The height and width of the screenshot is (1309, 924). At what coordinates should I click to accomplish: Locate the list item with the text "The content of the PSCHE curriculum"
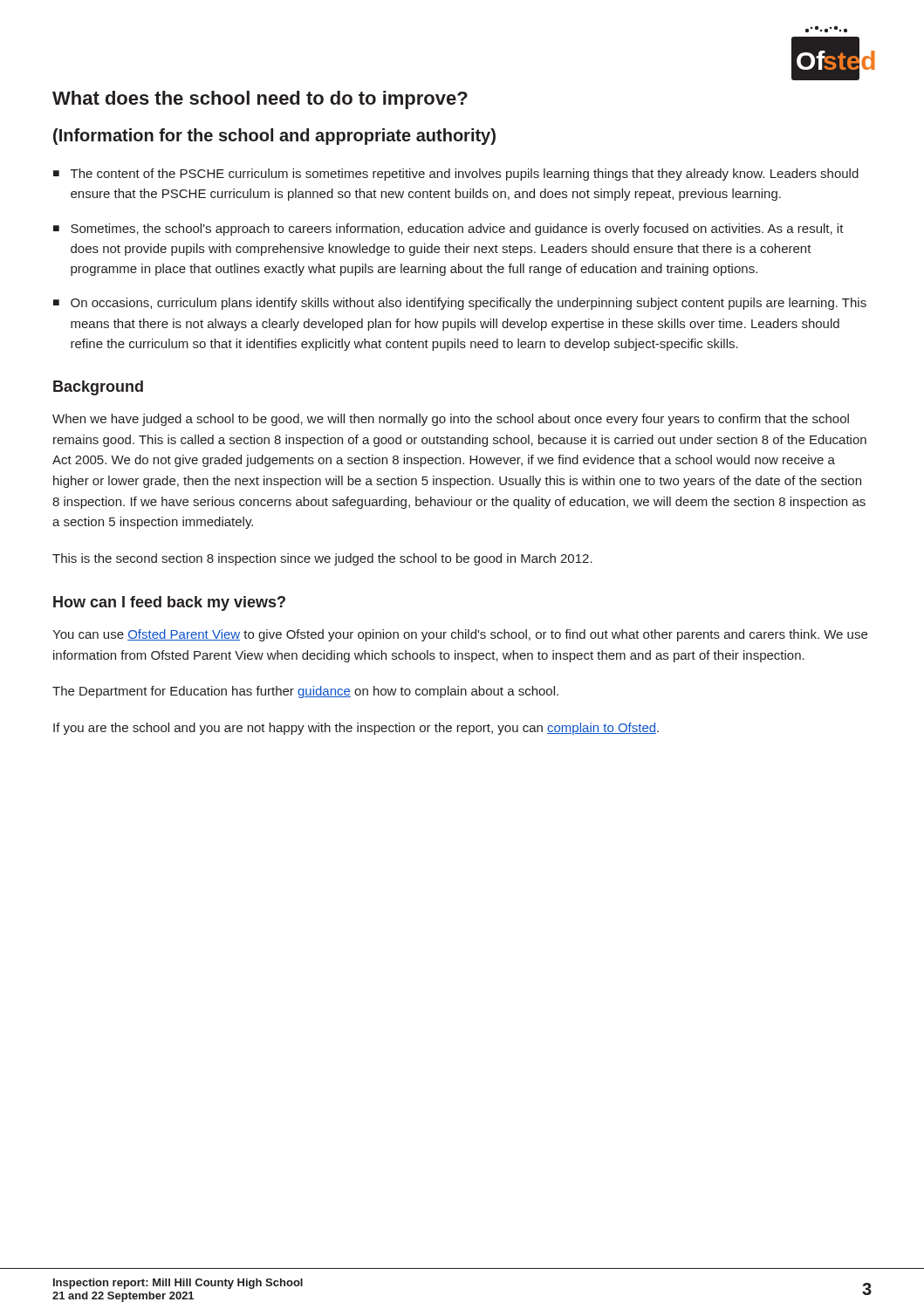click(x=471, y=184)
